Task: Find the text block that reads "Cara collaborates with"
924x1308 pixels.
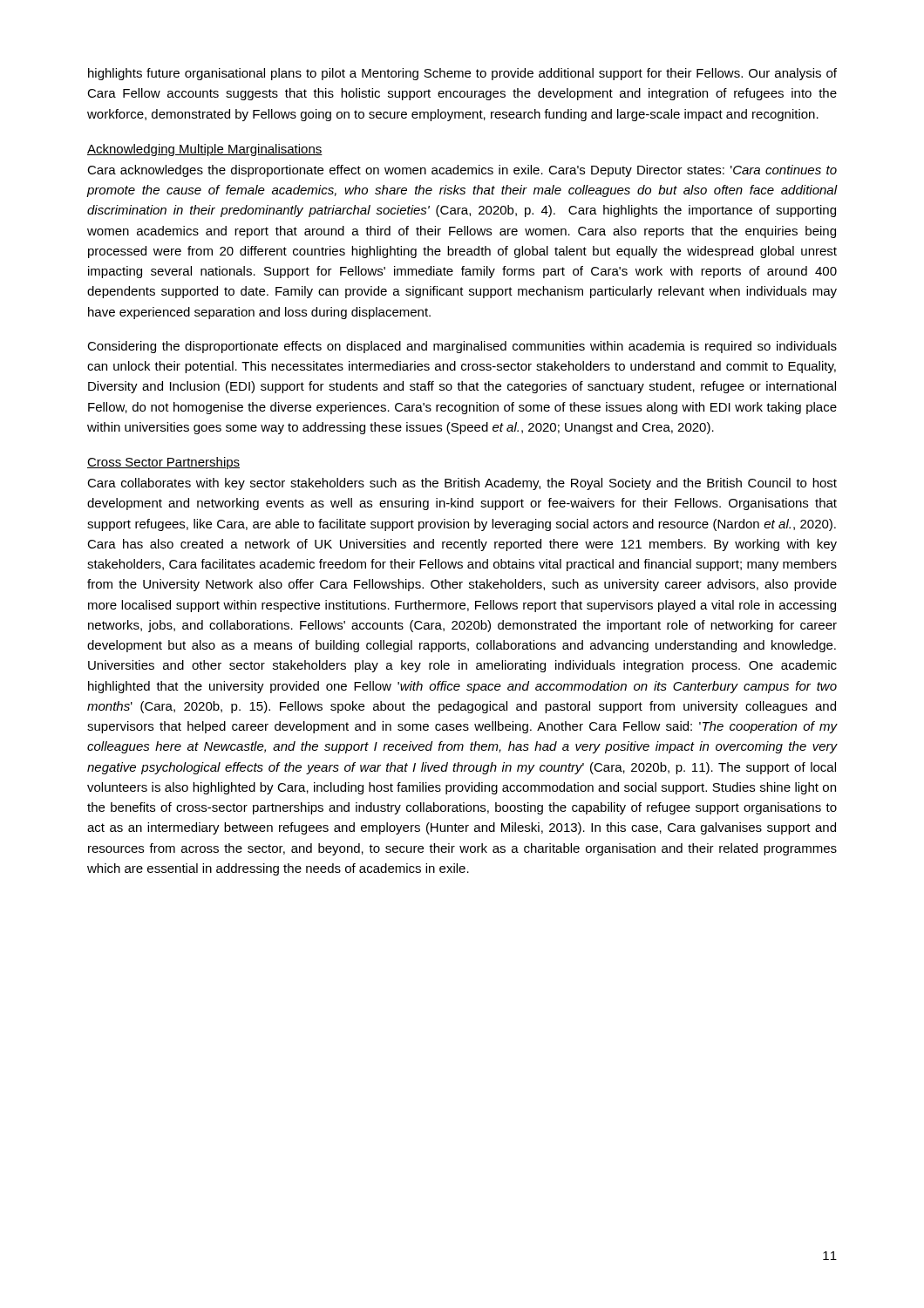Action: (462, 675)
